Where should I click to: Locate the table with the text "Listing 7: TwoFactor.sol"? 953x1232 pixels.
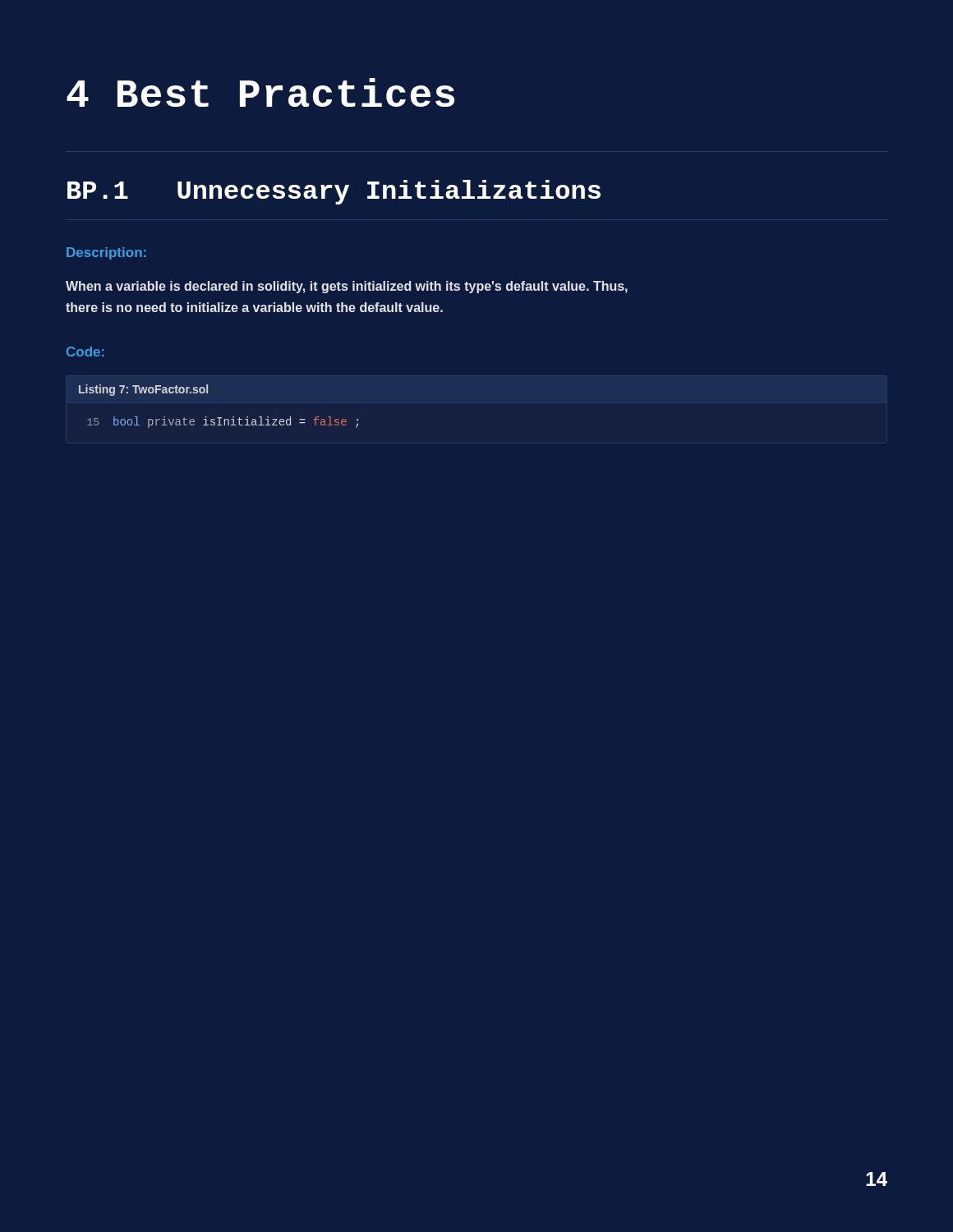click(476, 409)
